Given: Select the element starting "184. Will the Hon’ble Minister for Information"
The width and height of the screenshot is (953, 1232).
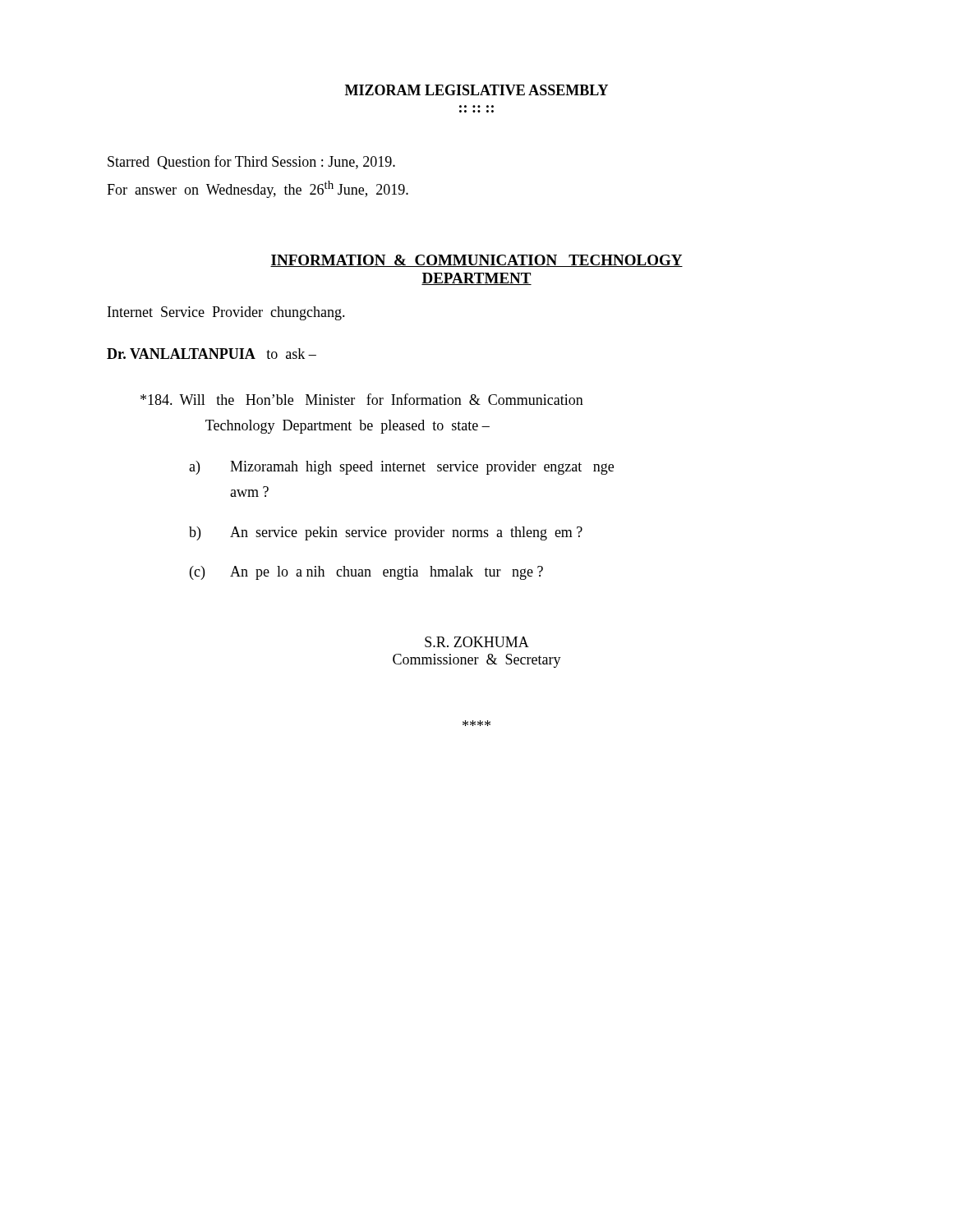Looking at the screenshot, I should (x=361, y=413).
